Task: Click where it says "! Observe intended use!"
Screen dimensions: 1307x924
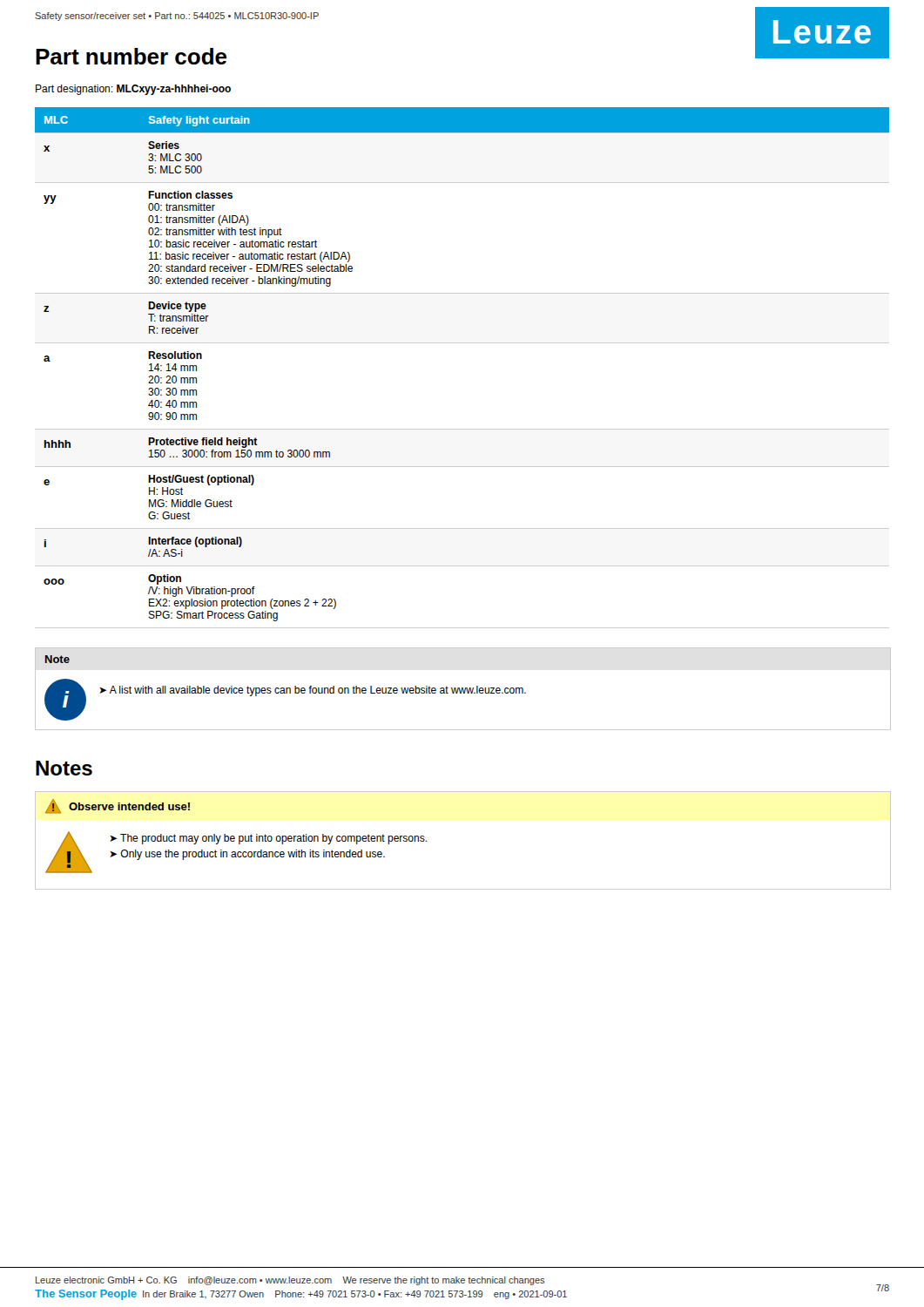Action: tap(118, 806)
